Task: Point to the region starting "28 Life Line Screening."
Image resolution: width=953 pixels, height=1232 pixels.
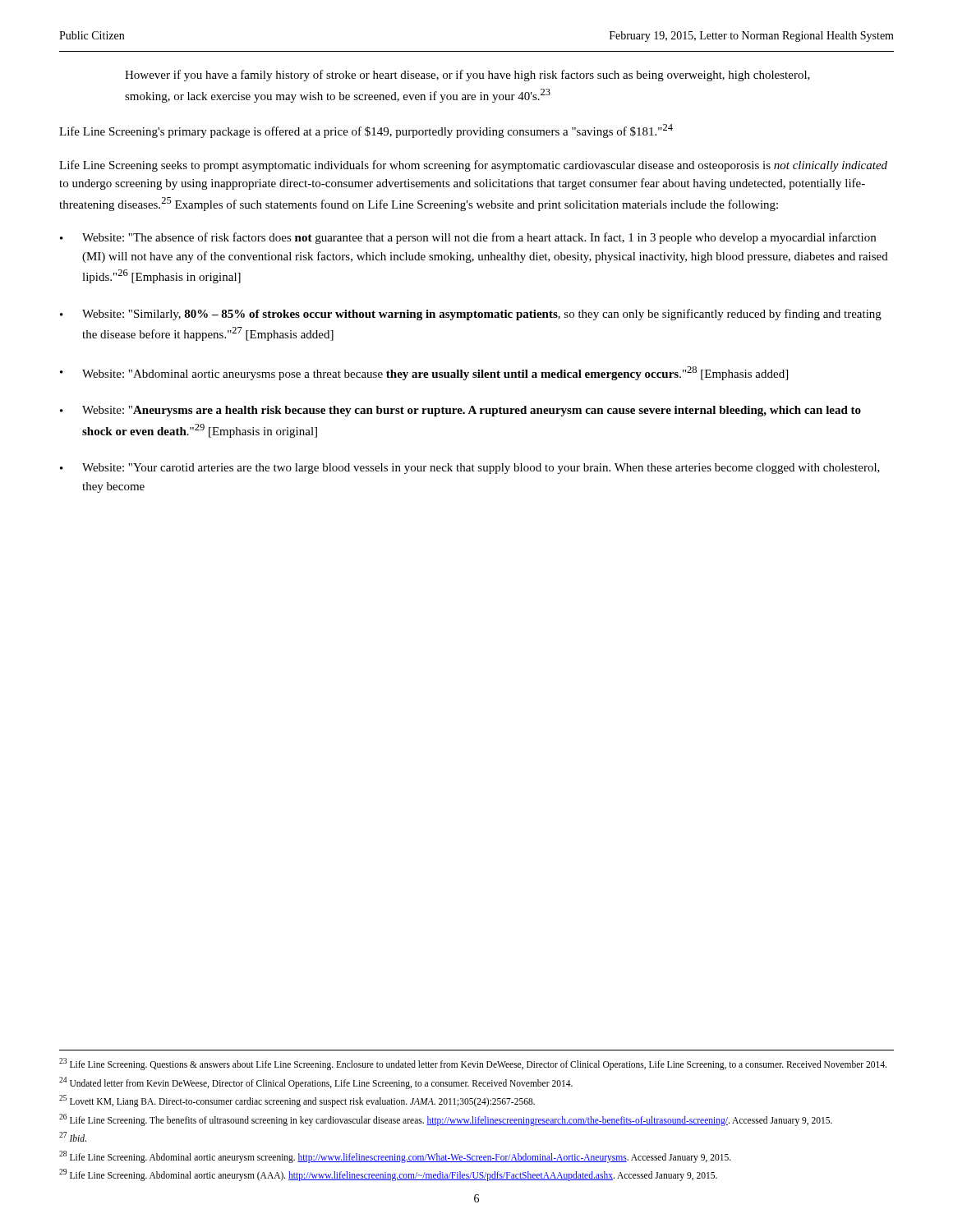Action: (395, 1155)
